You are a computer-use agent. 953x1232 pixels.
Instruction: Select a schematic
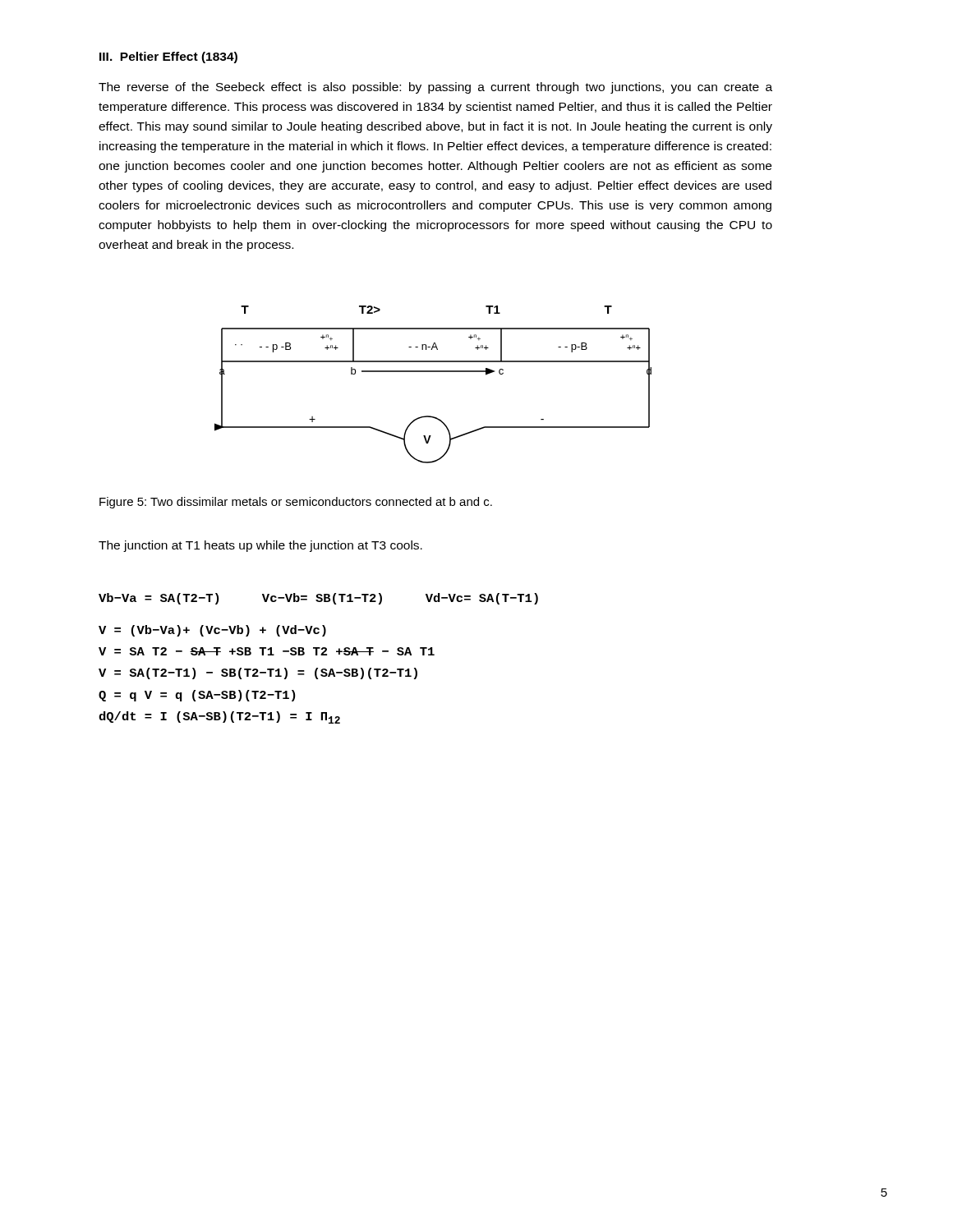point(435,390)
